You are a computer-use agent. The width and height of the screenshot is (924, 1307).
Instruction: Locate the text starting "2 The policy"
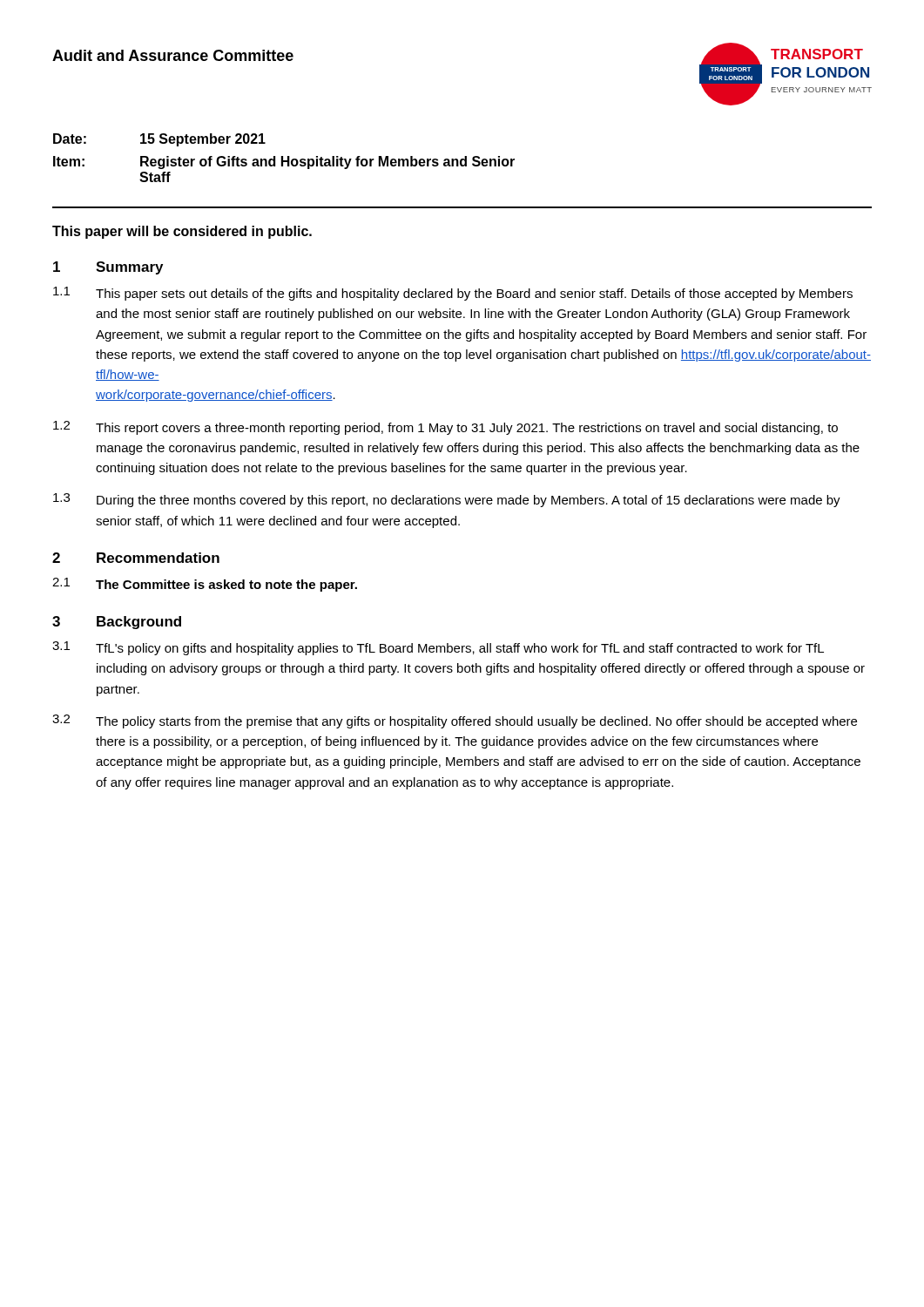click(x=462, y=751)
